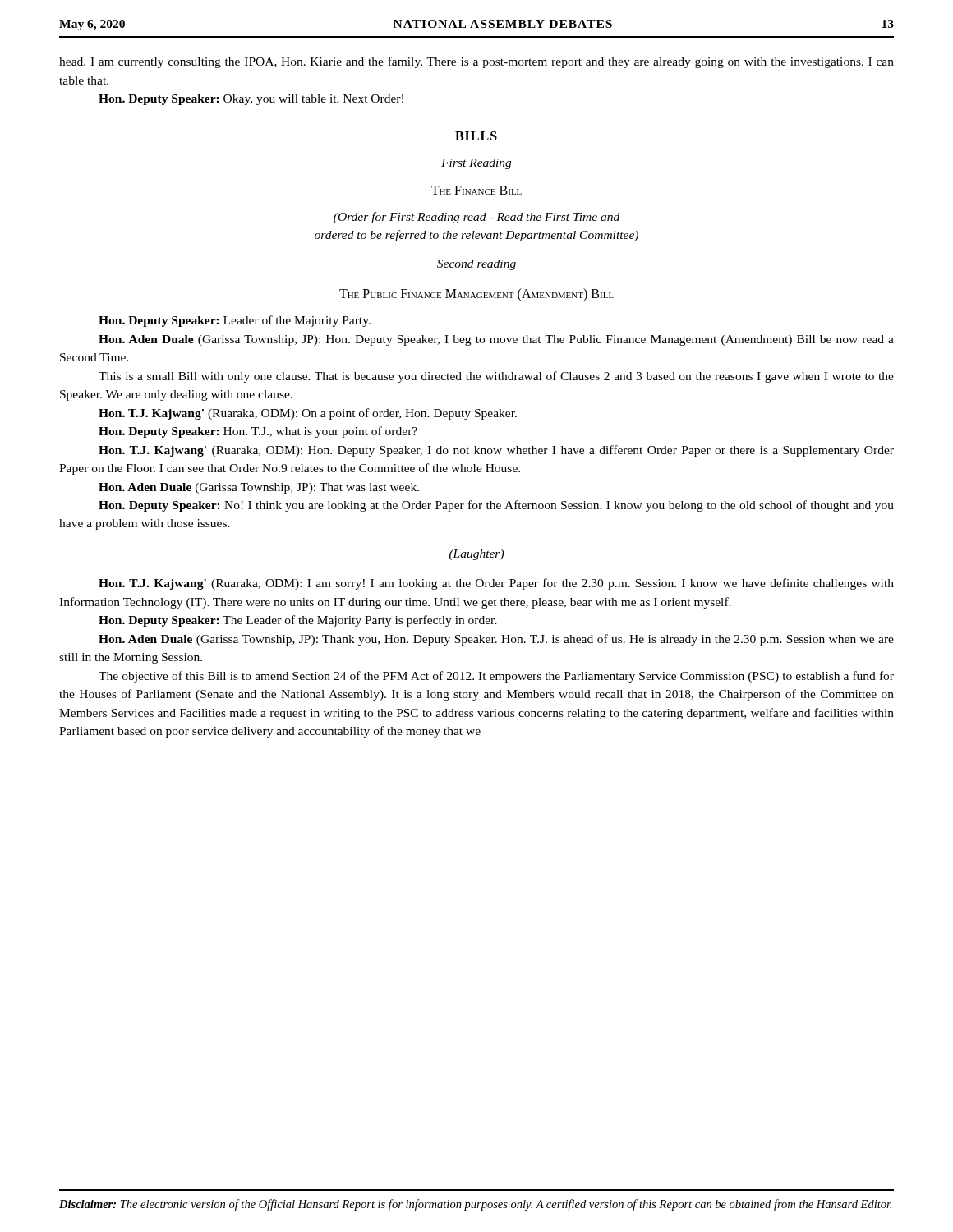Viewport: 953px width, 1232px height.
Task: Click where it says "First Reading"
Action: click(x=476, y=162)
